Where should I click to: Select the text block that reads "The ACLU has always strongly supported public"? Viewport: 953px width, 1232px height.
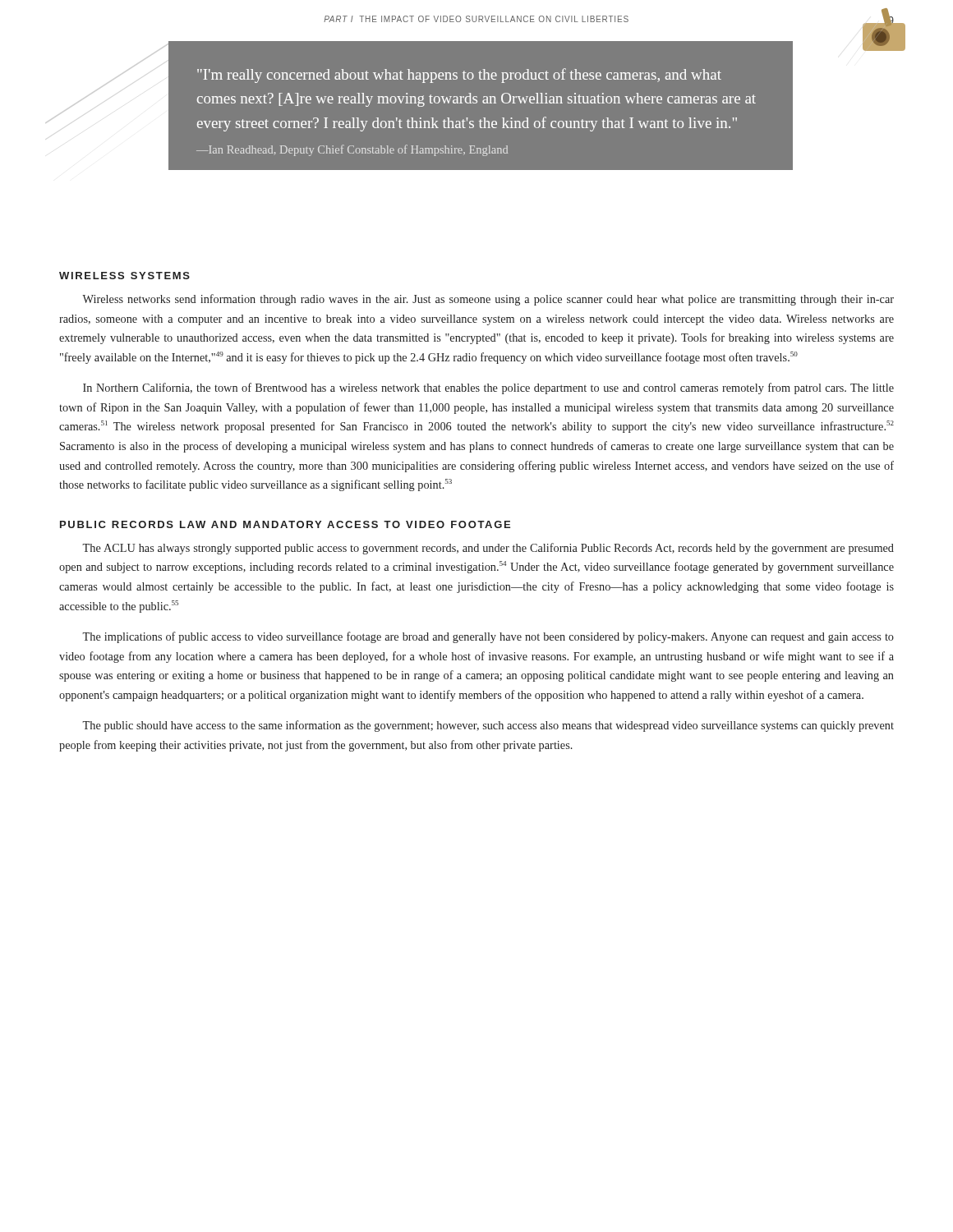pos(476,577)
